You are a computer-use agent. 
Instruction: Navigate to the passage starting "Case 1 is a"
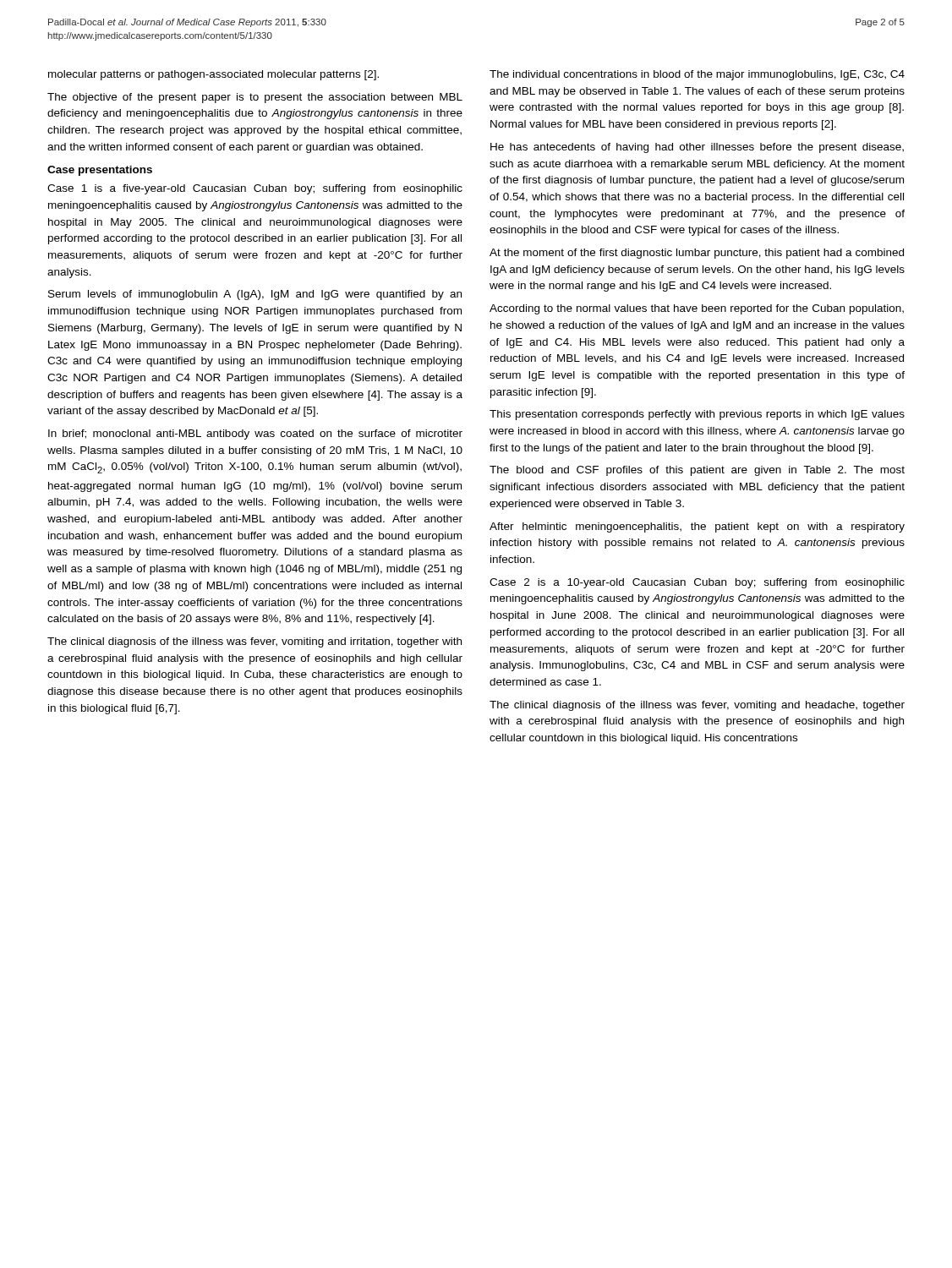point(255,448)
